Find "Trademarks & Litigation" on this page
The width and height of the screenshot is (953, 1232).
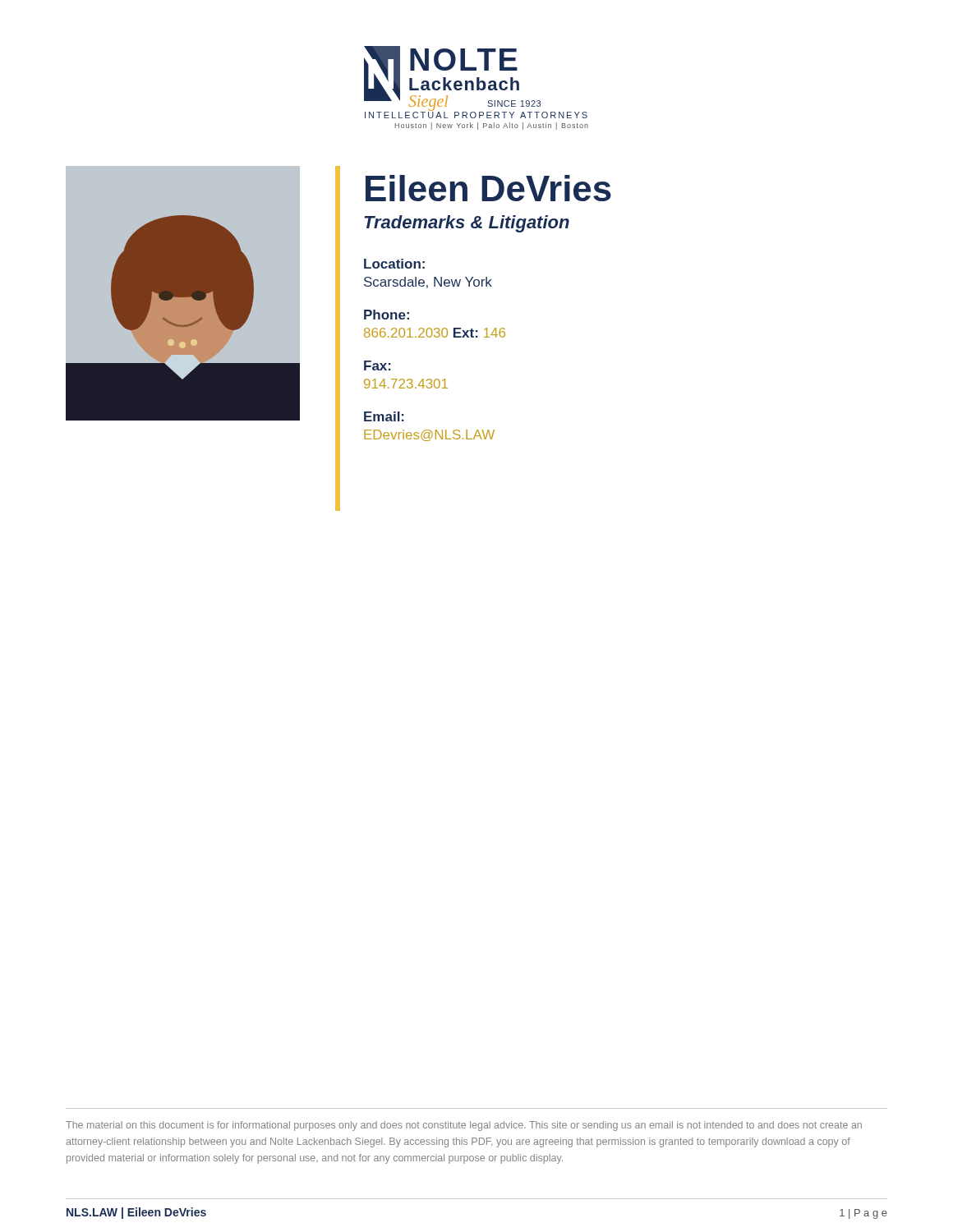[467, 224]
